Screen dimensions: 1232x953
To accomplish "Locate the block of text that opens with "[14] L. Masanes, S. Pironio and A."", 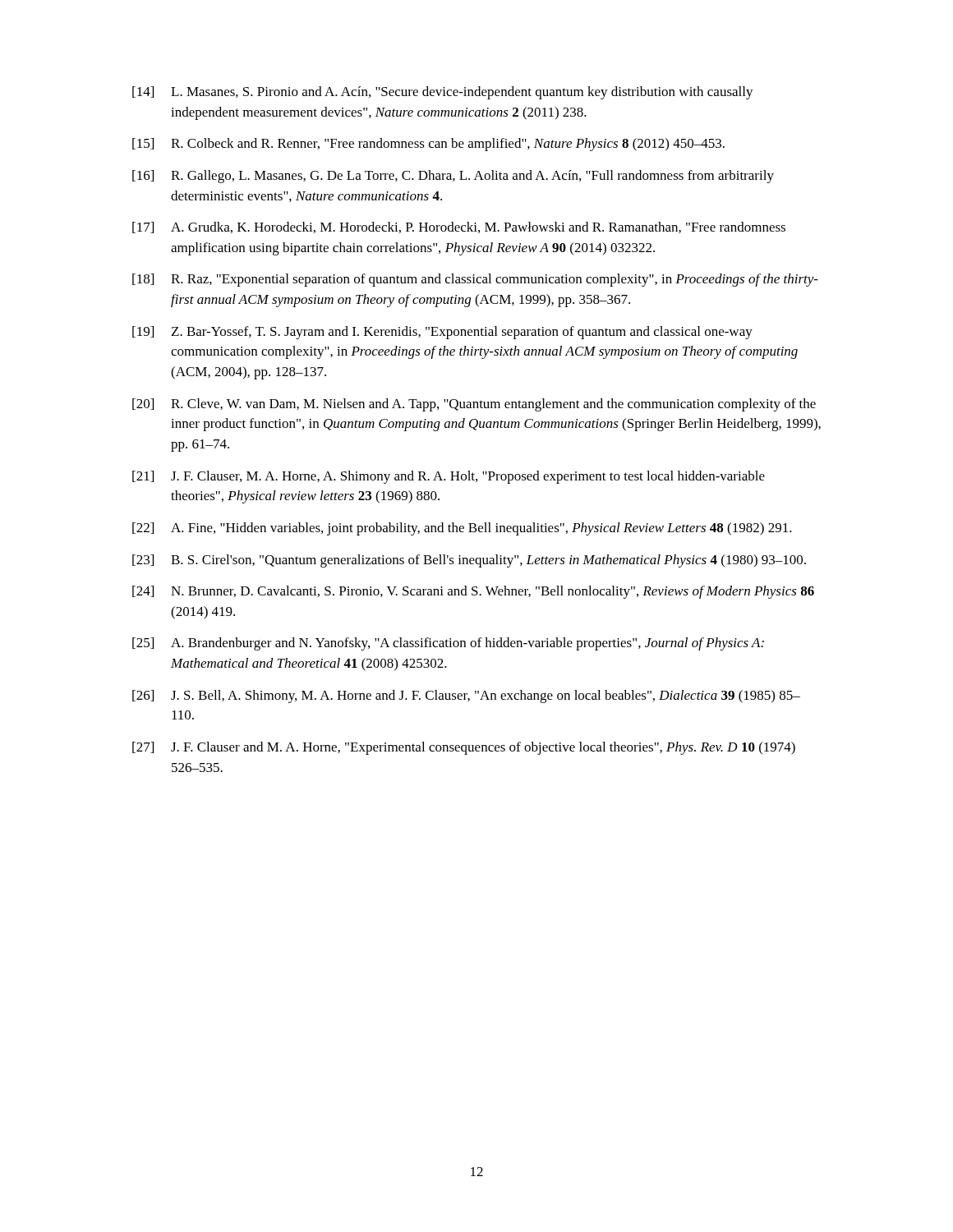I will tap(476, 102).
